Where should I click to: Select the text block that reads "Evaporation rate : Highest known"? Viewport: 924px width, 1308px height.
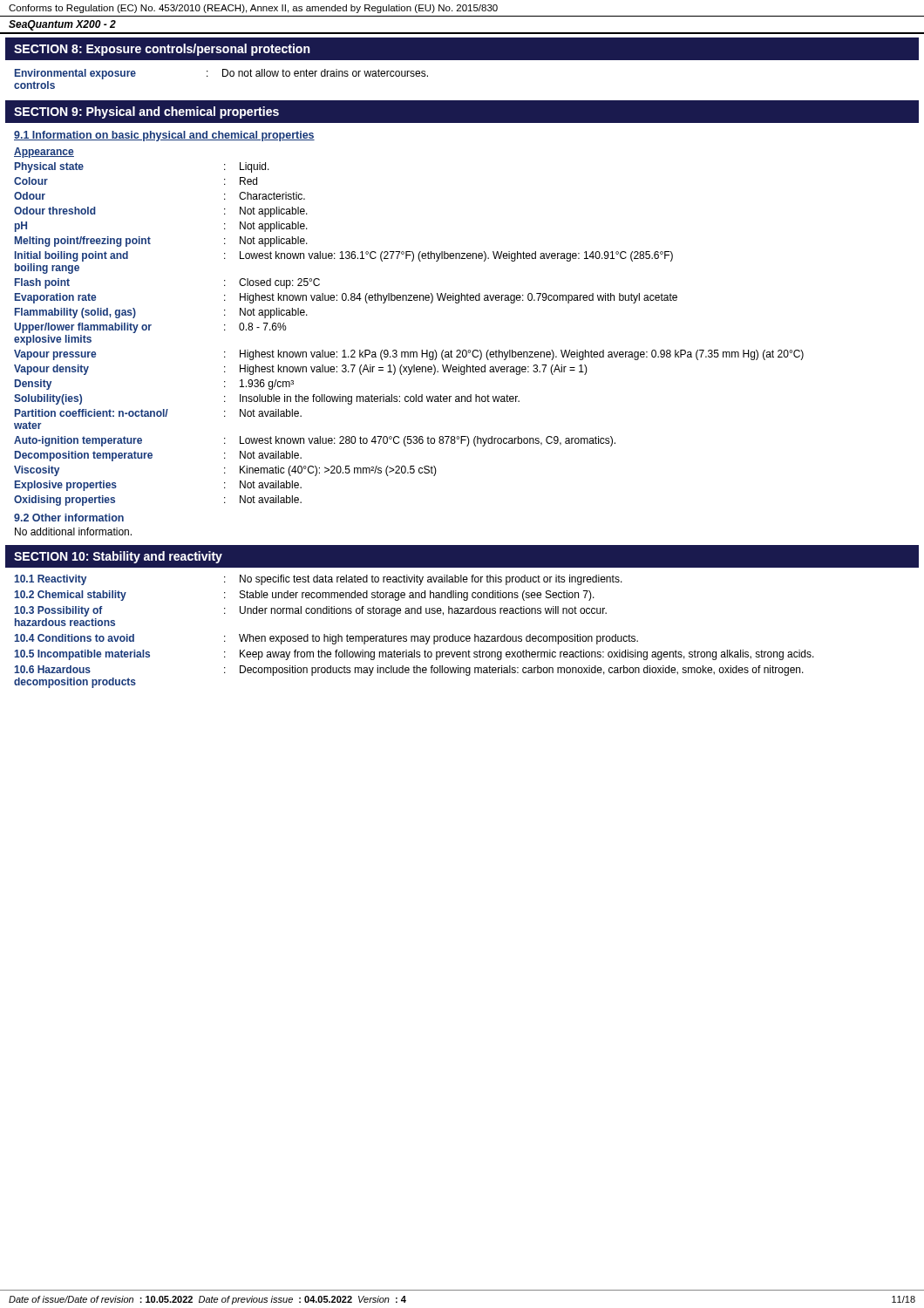[462, 297]
